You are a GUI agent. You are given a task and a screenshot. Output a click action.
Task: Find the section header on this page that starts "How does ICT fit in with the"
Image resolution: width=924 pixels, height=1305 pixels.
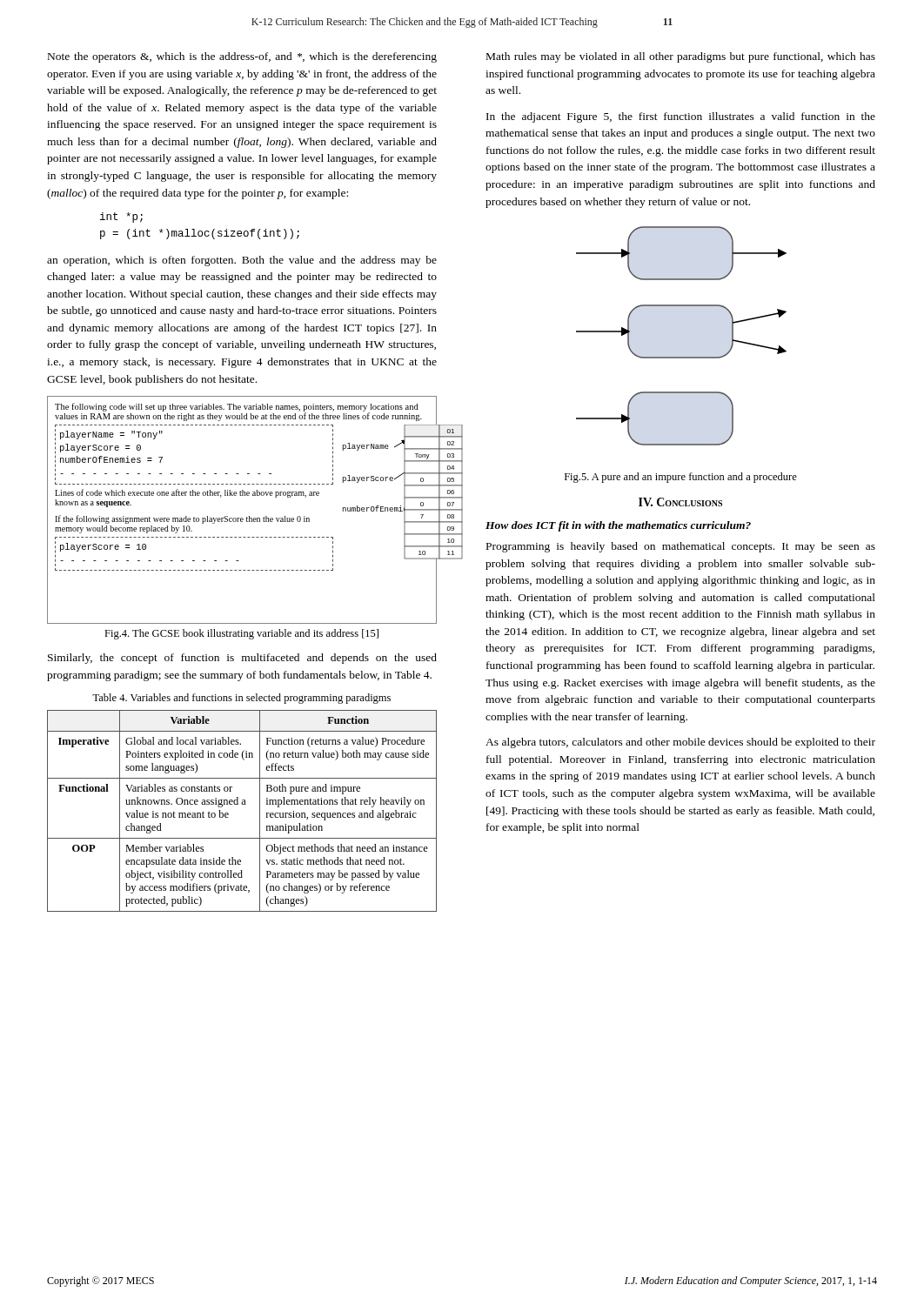(680, 526)
